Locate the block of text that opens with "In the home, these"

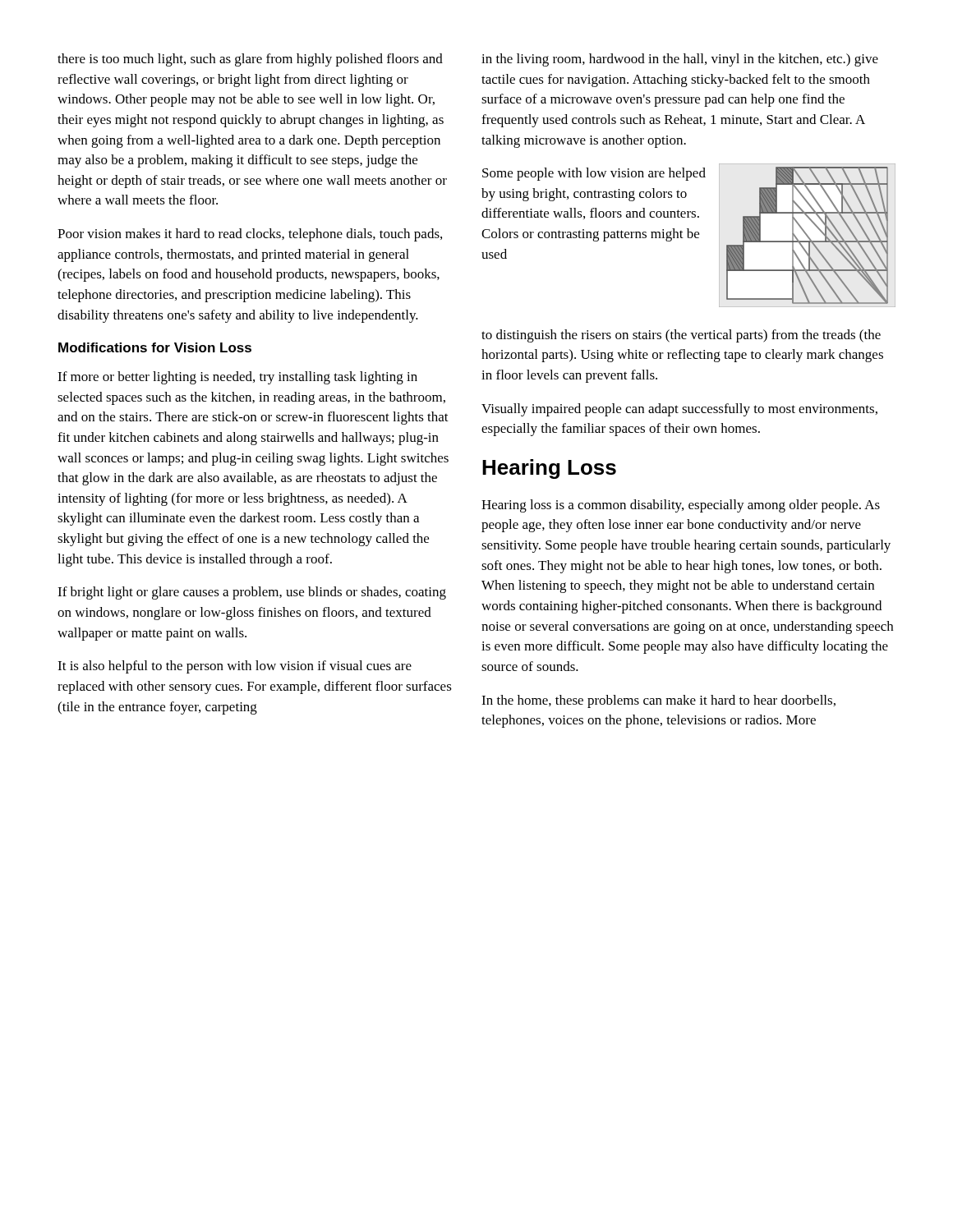688,711
